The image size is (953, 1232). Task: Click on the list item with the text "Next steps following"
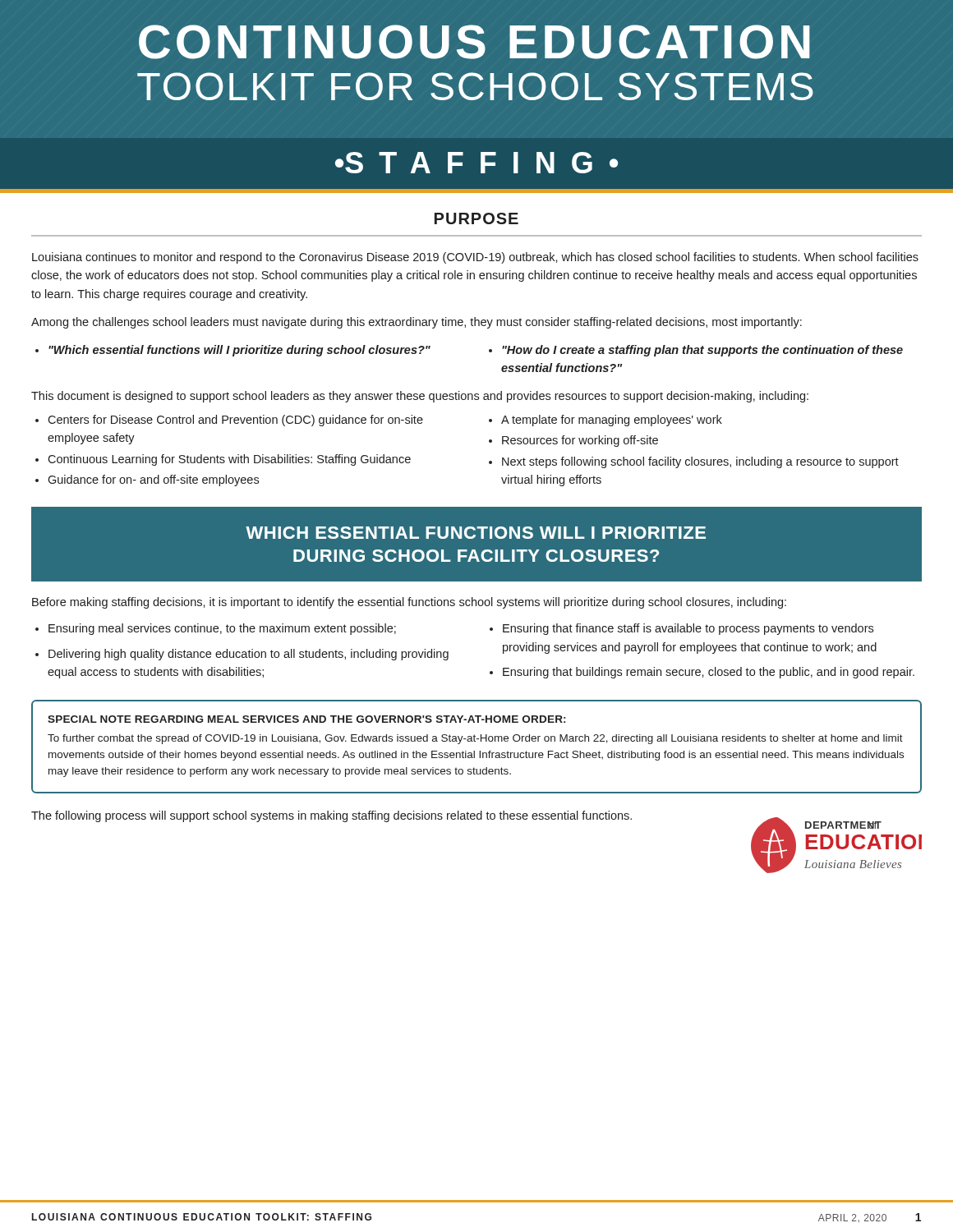(x=700, y=471)
